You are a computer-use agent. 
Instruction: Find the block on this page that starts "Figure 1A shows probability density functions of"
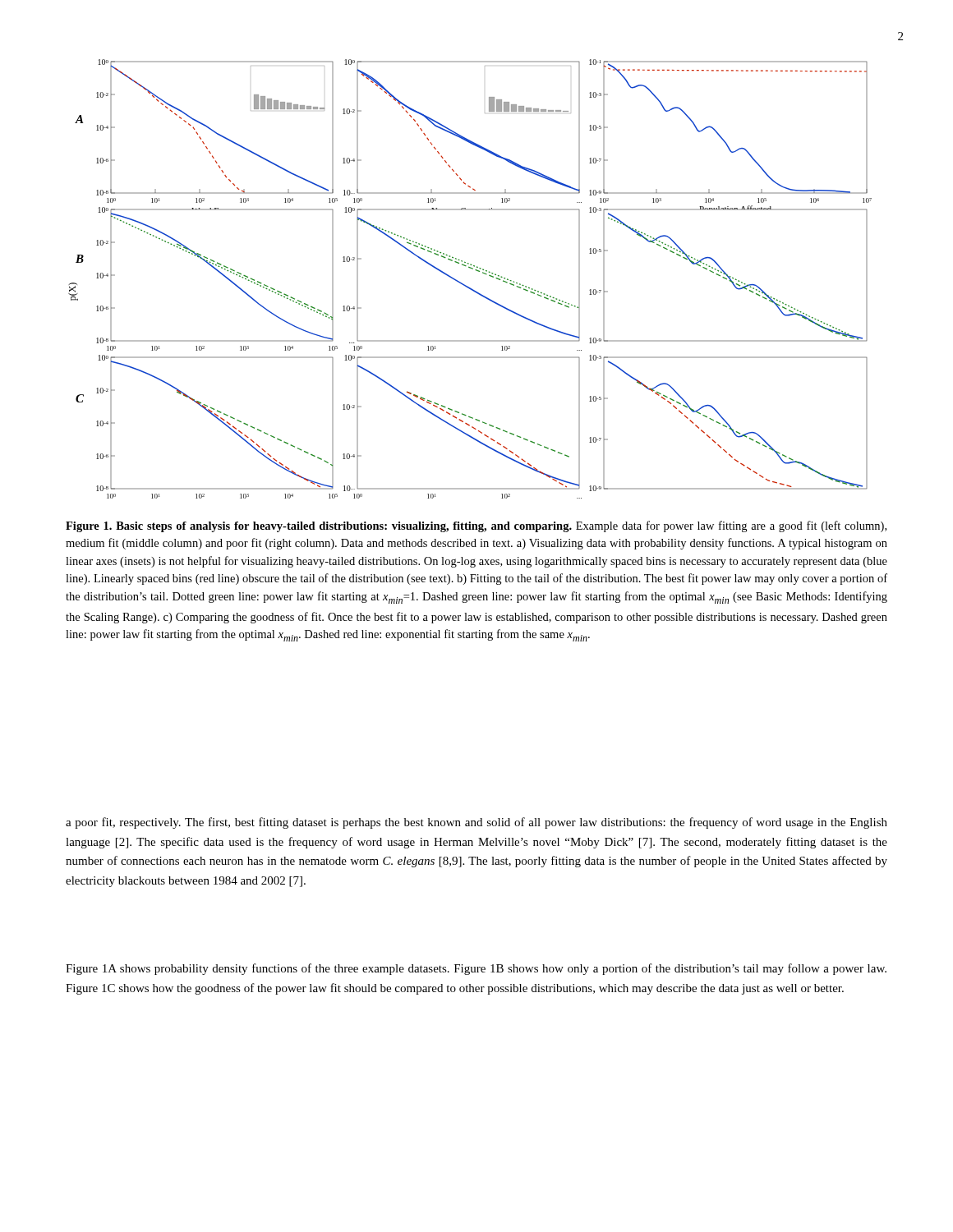[476, 979]
